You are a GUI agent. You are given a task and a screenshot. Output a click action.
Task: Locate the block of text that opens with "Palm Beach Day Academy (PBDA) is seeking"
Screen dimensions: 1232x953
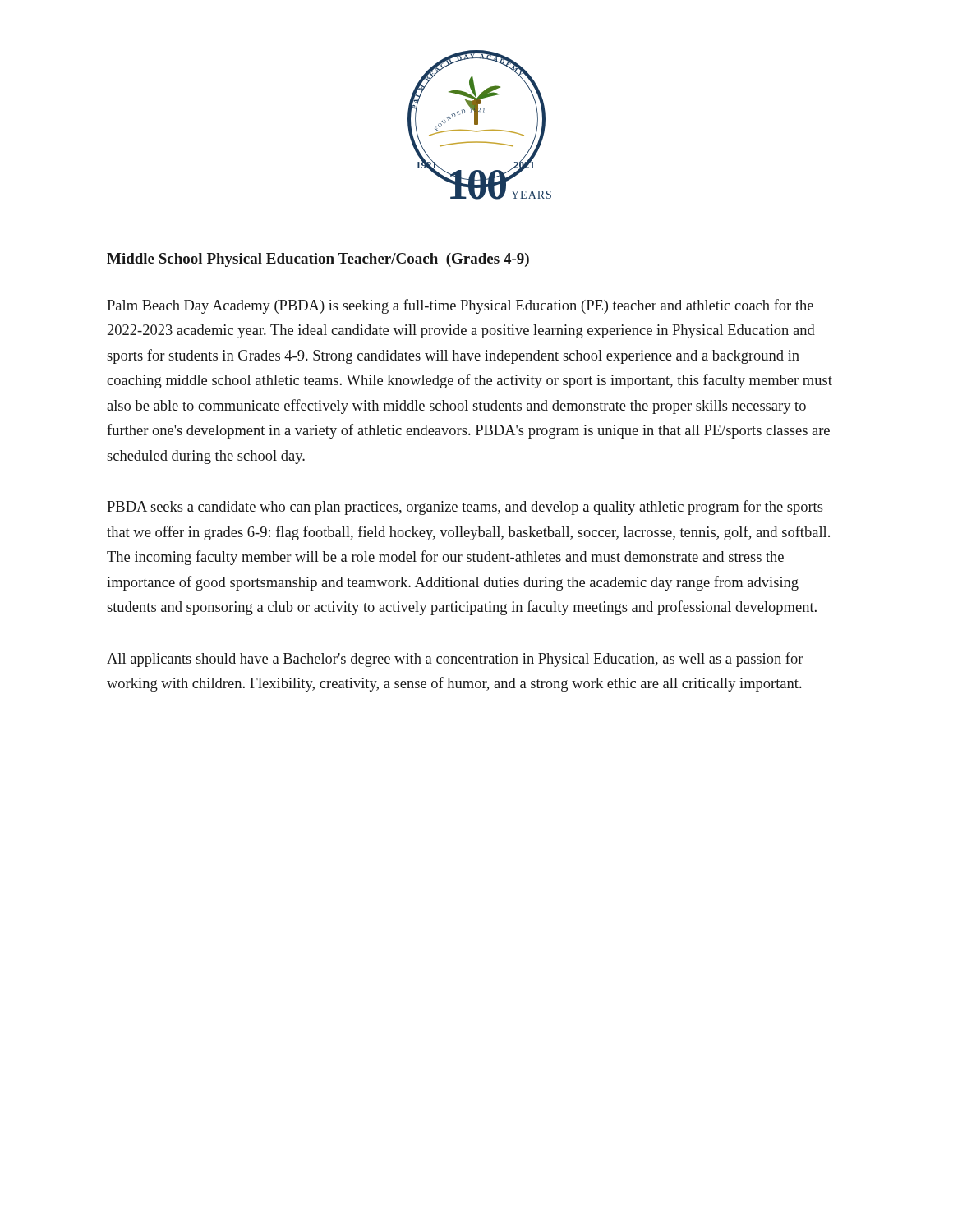(469, 380)
